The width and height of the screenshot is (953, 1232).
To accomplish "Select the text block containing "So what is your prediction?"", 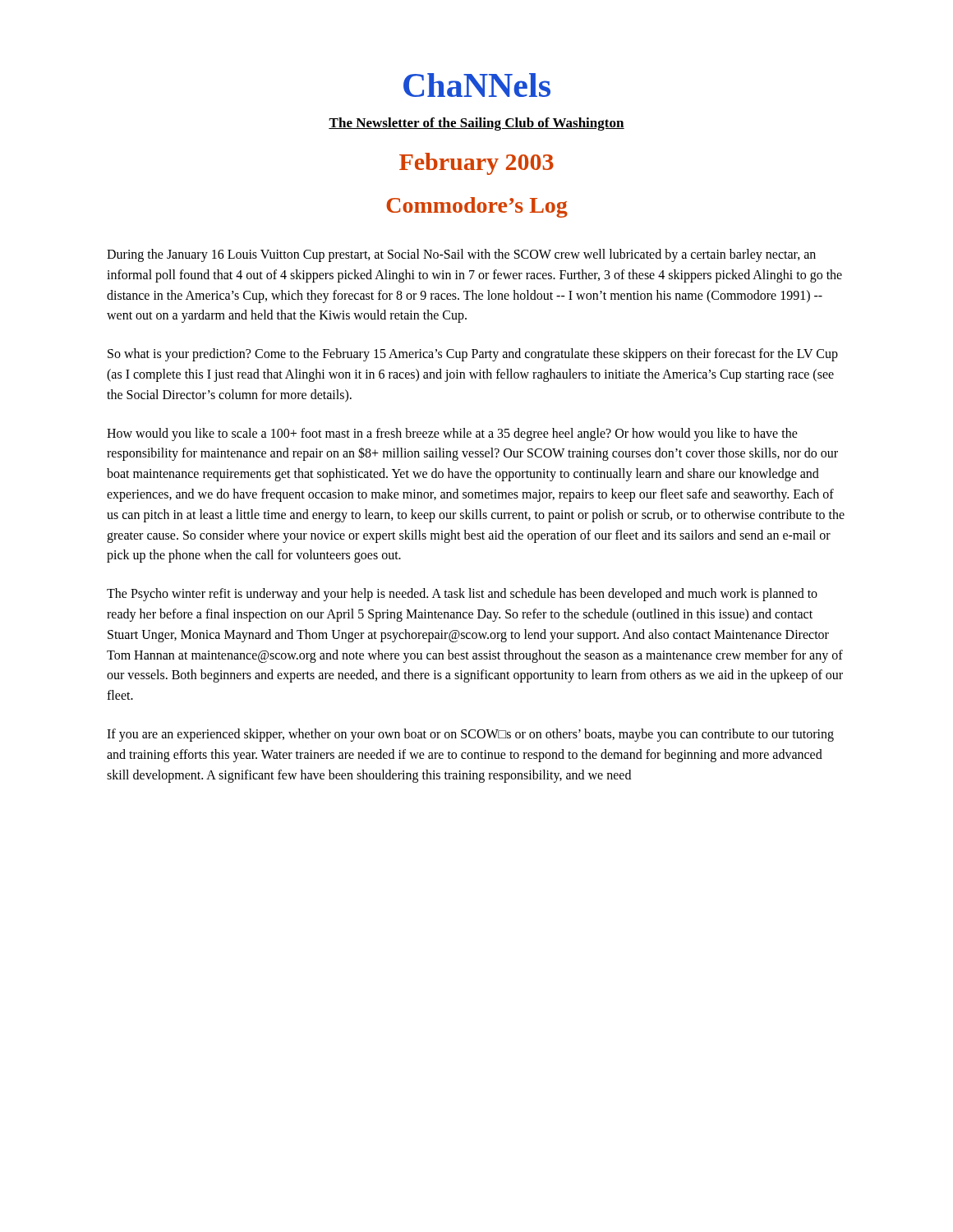I will pos(472,374).
